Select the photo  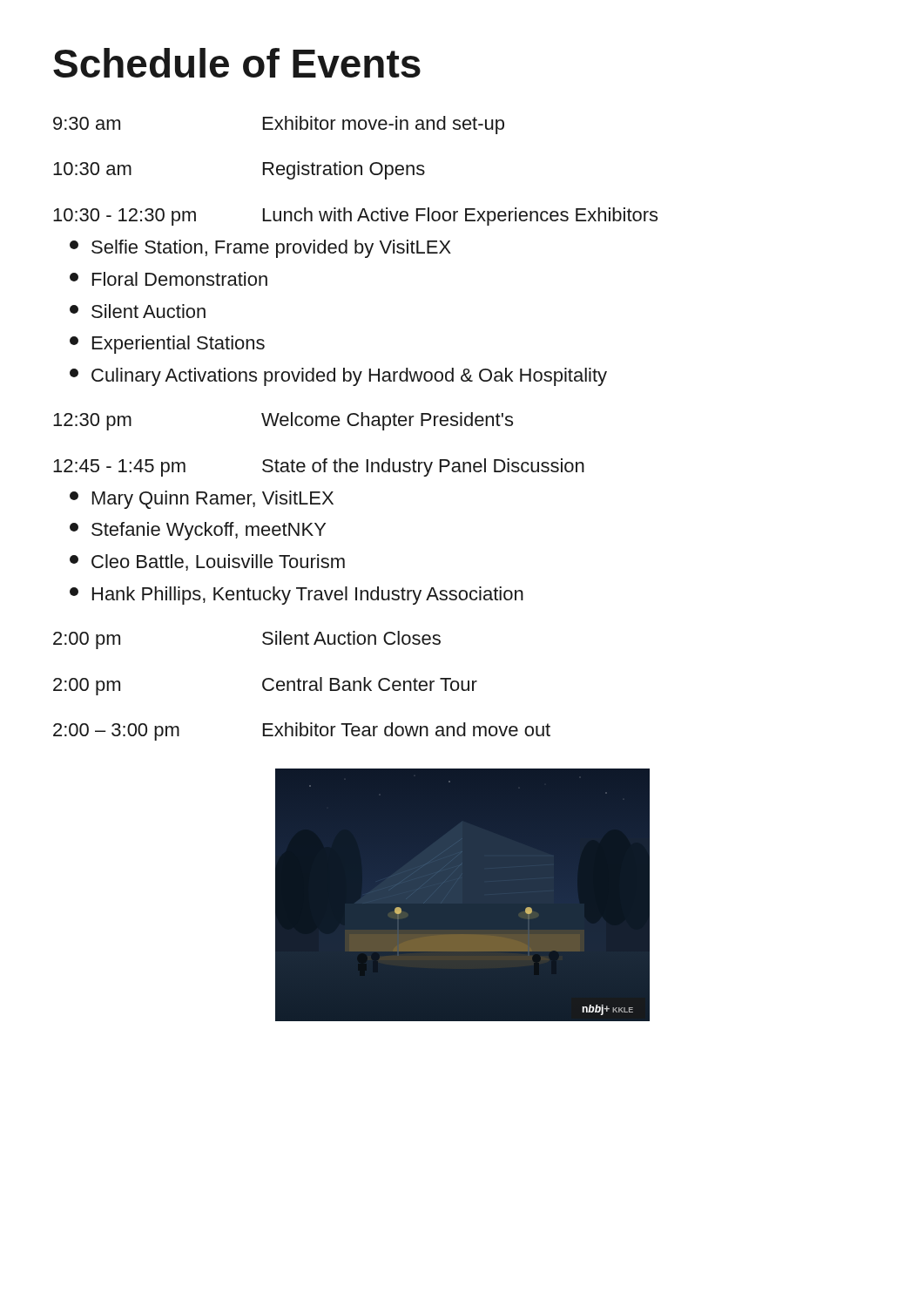462,895
